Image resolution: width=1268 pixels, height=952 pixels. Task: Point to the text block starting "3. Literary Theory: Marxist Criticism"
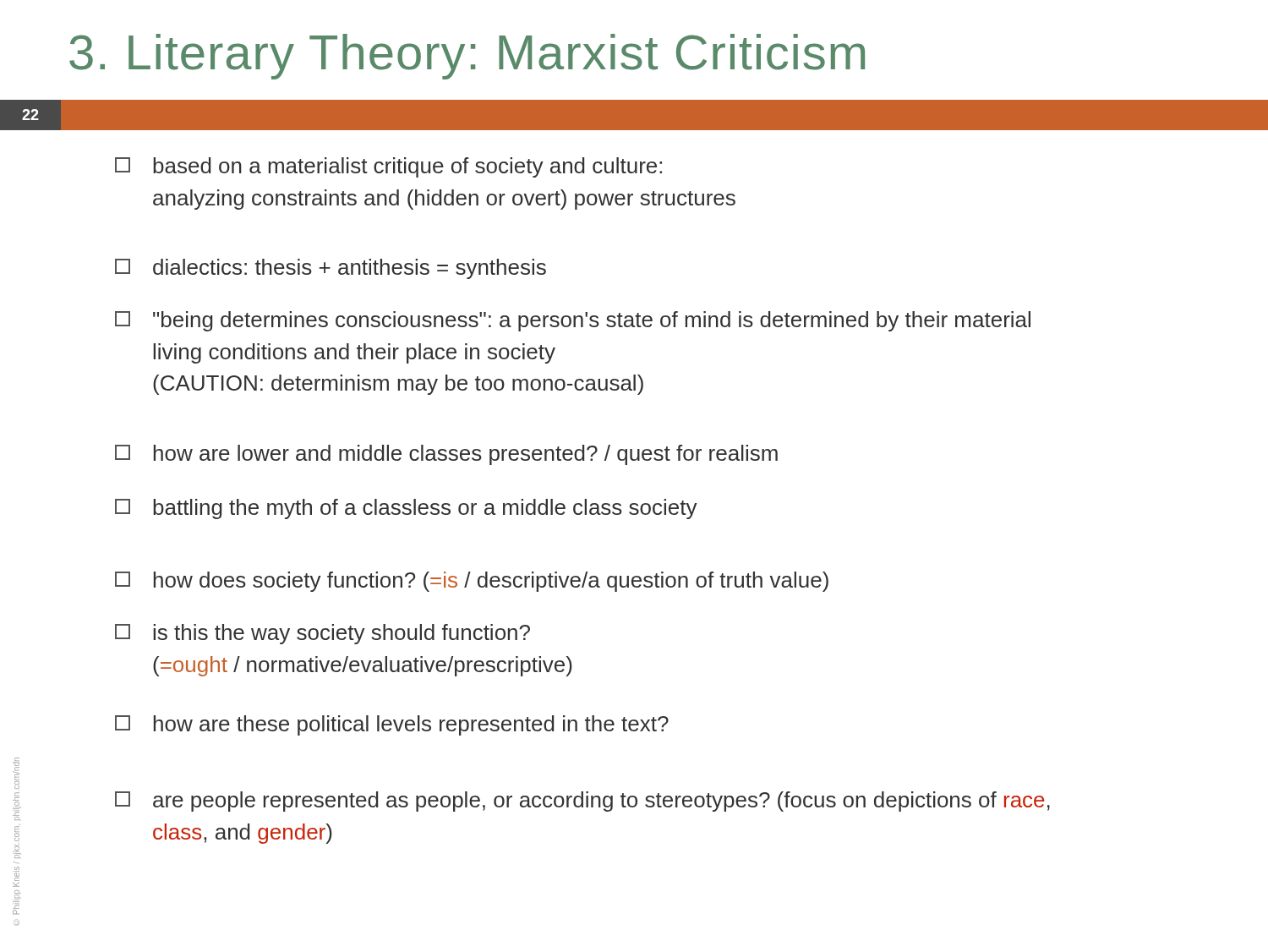point(468,52)
